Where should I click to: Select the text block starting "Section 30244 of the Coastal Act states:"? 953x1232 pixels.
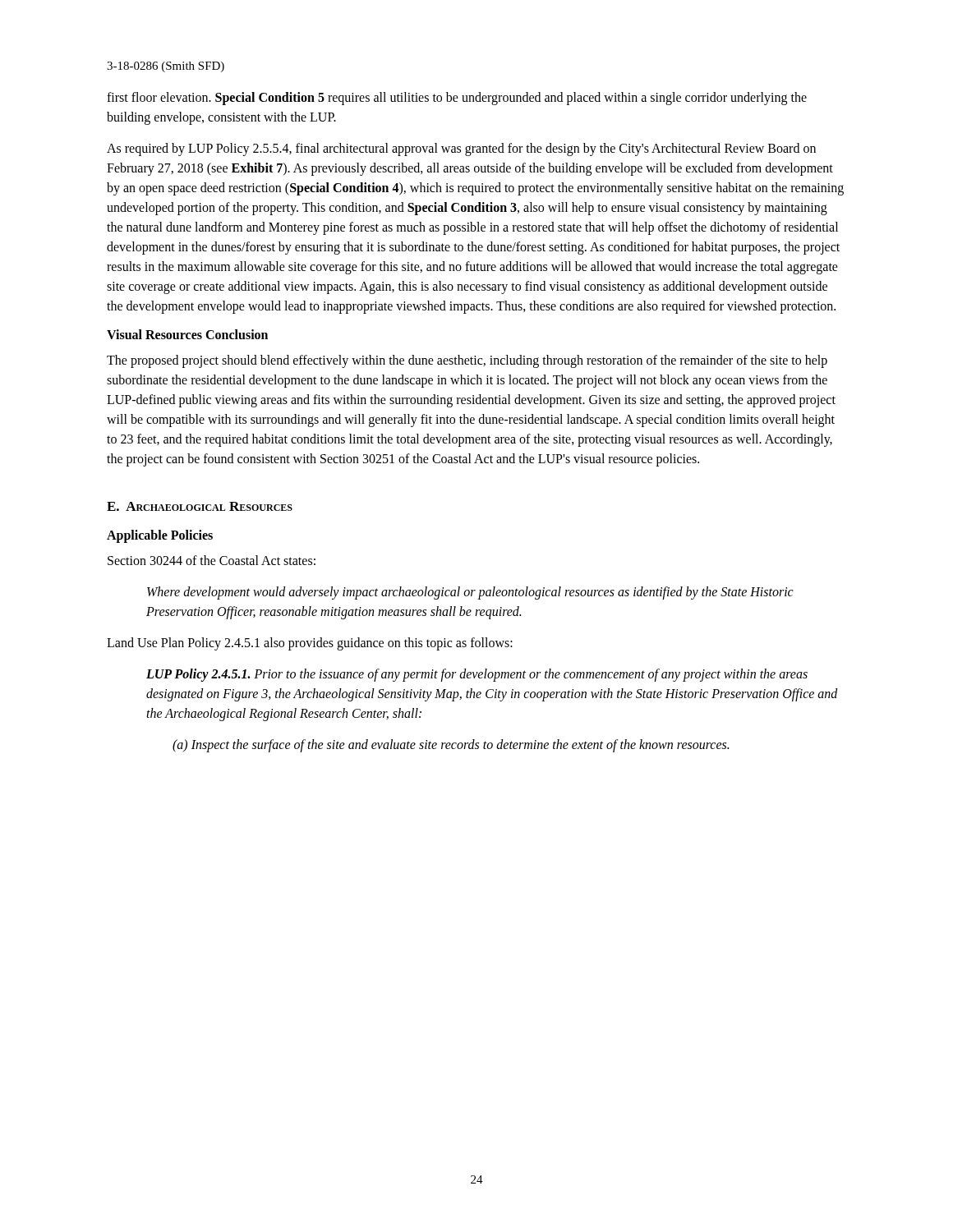tap(212, 560)
